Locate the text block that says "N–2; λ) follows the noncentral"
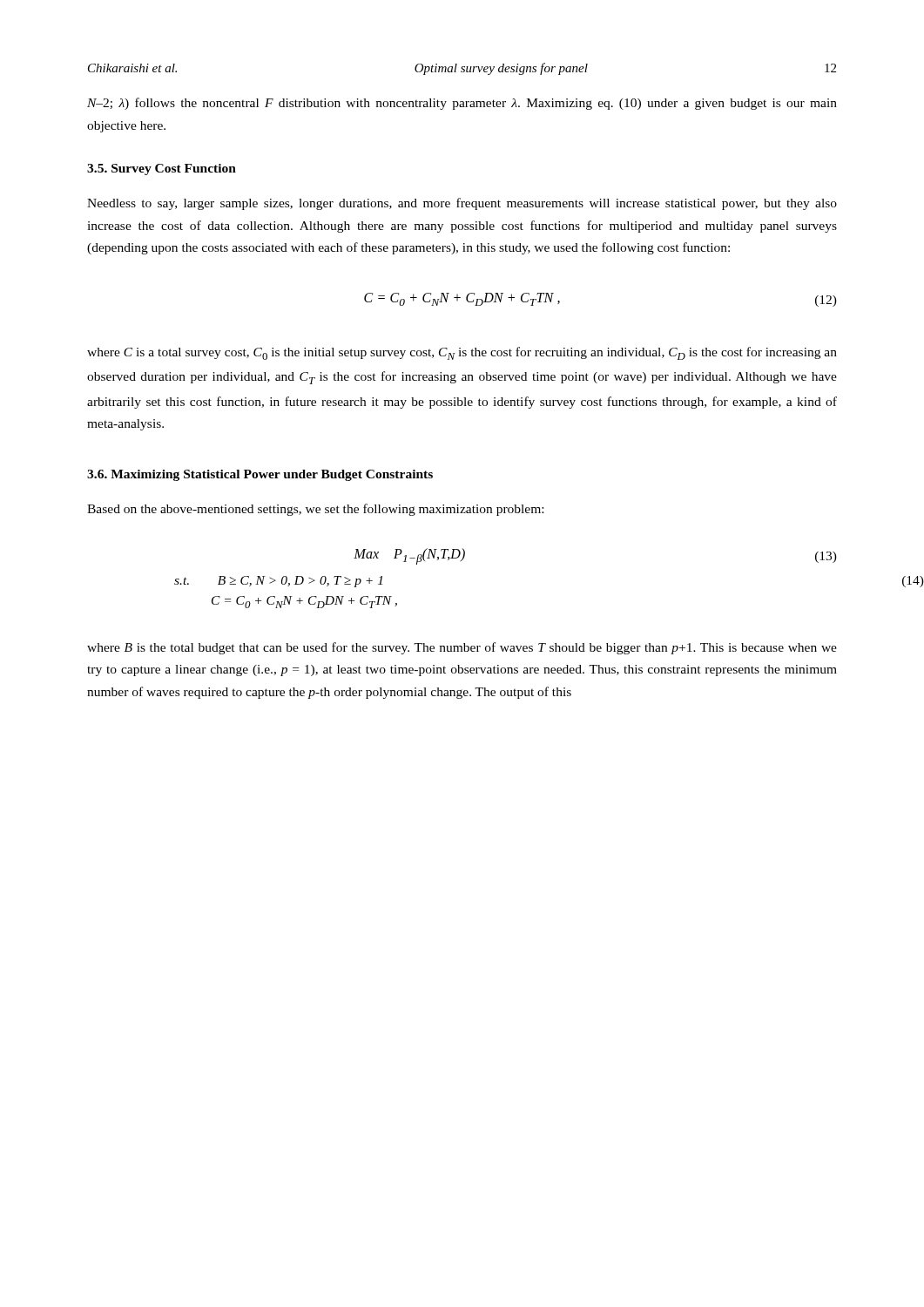Screen dimensions: 1307x924 (462, 114)
